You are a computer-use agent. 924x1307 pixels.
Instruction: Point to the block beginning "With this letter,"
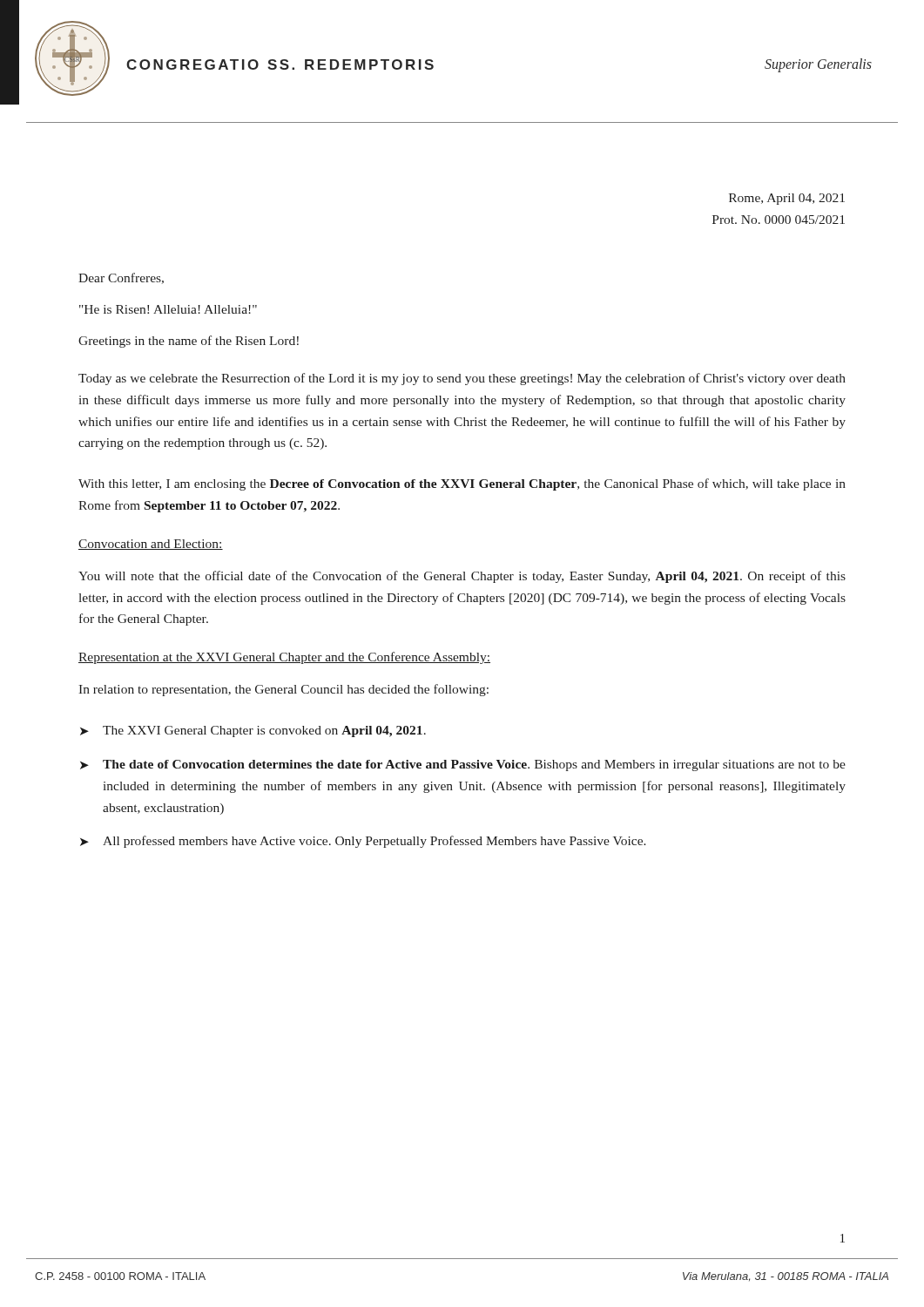(462, 494)
